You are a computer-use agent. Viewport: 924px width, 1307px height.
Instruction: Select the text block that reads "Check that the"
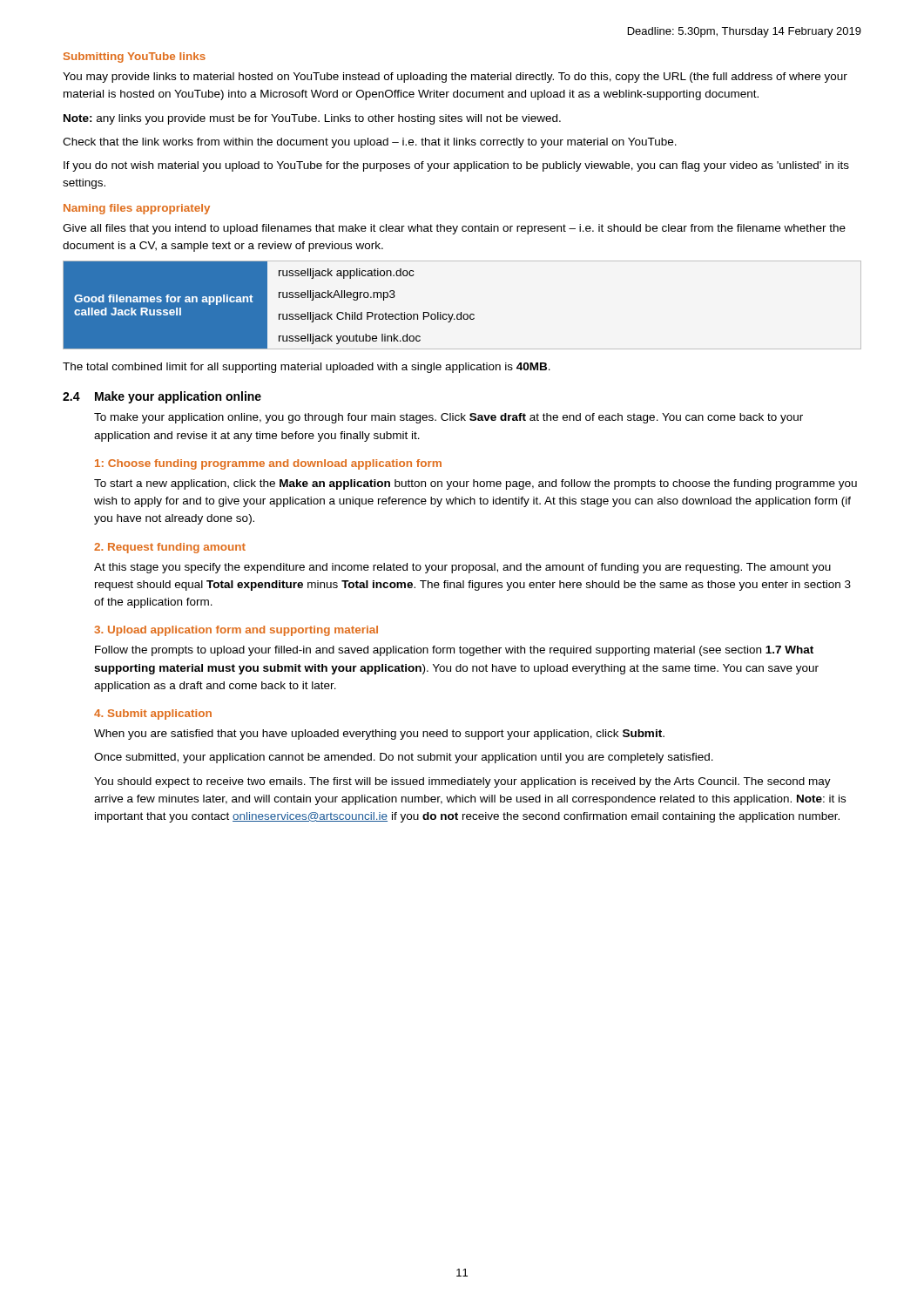point(370,141)
